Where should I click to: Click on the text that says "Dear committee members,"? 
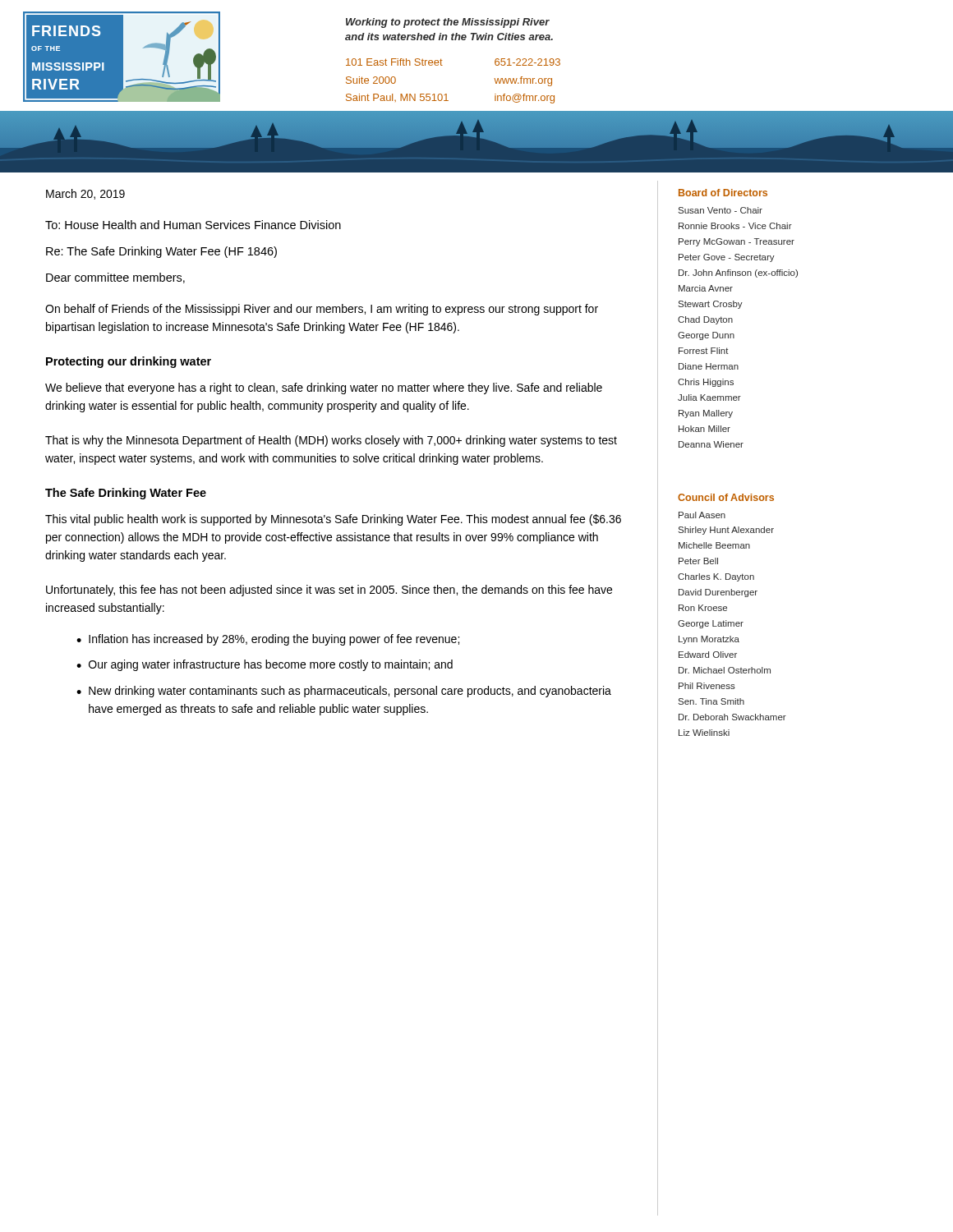tap(115, 278)
